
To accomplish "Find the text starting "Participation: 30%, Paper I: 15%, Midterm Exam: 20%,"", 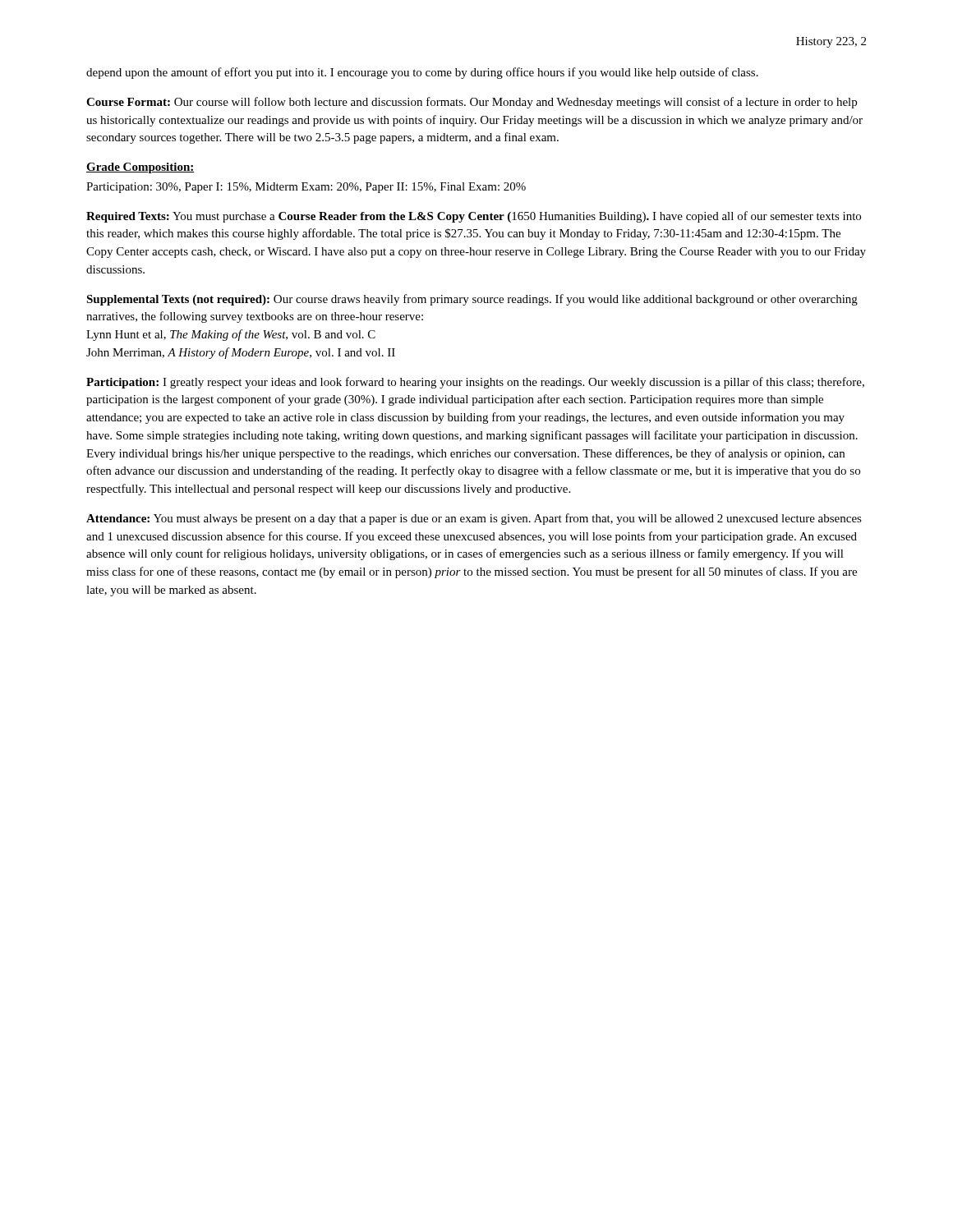I will pyautogui.click(x=476, y=187).
